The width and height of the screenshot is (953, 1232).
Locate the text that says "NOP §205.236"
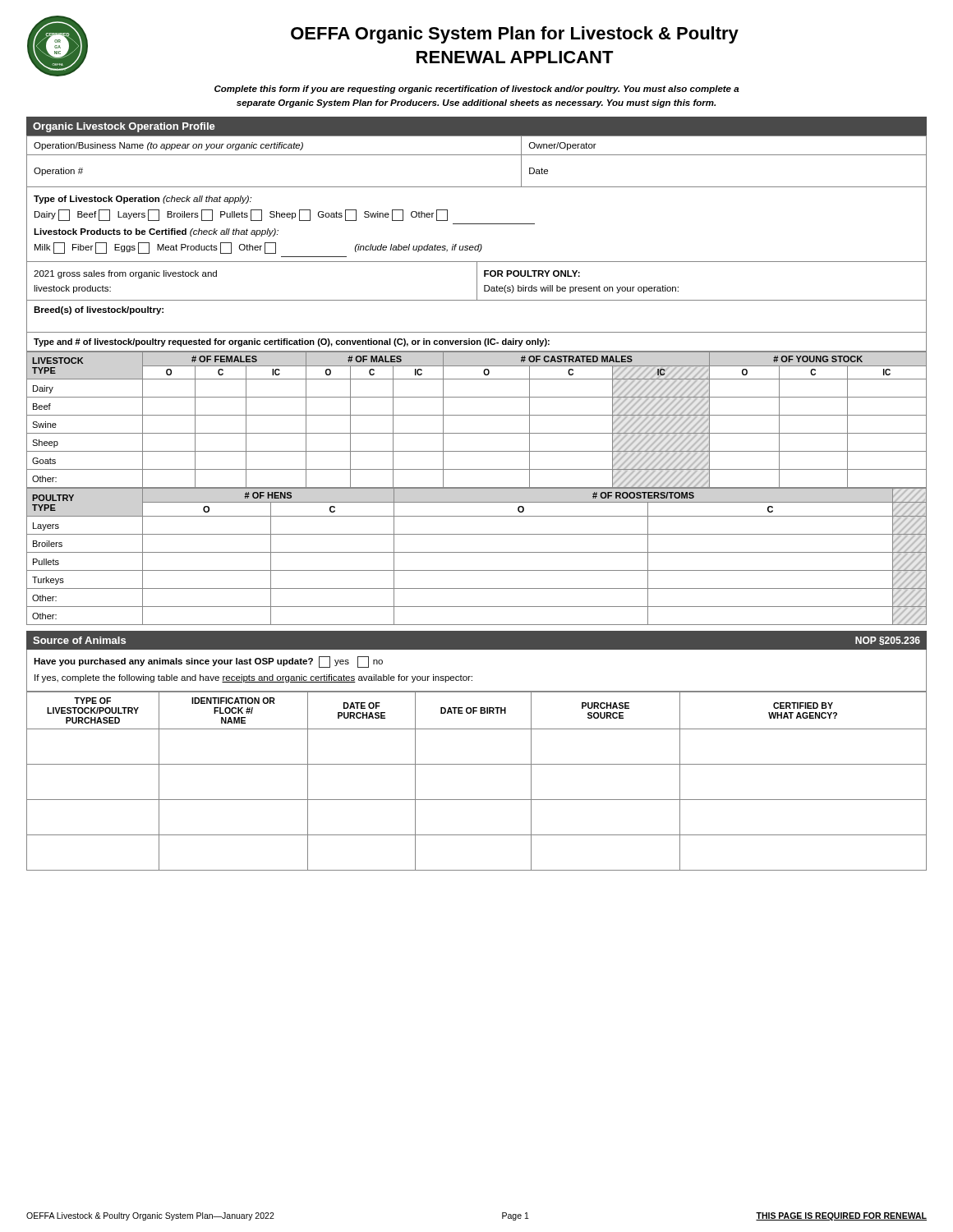pos(888,641)
